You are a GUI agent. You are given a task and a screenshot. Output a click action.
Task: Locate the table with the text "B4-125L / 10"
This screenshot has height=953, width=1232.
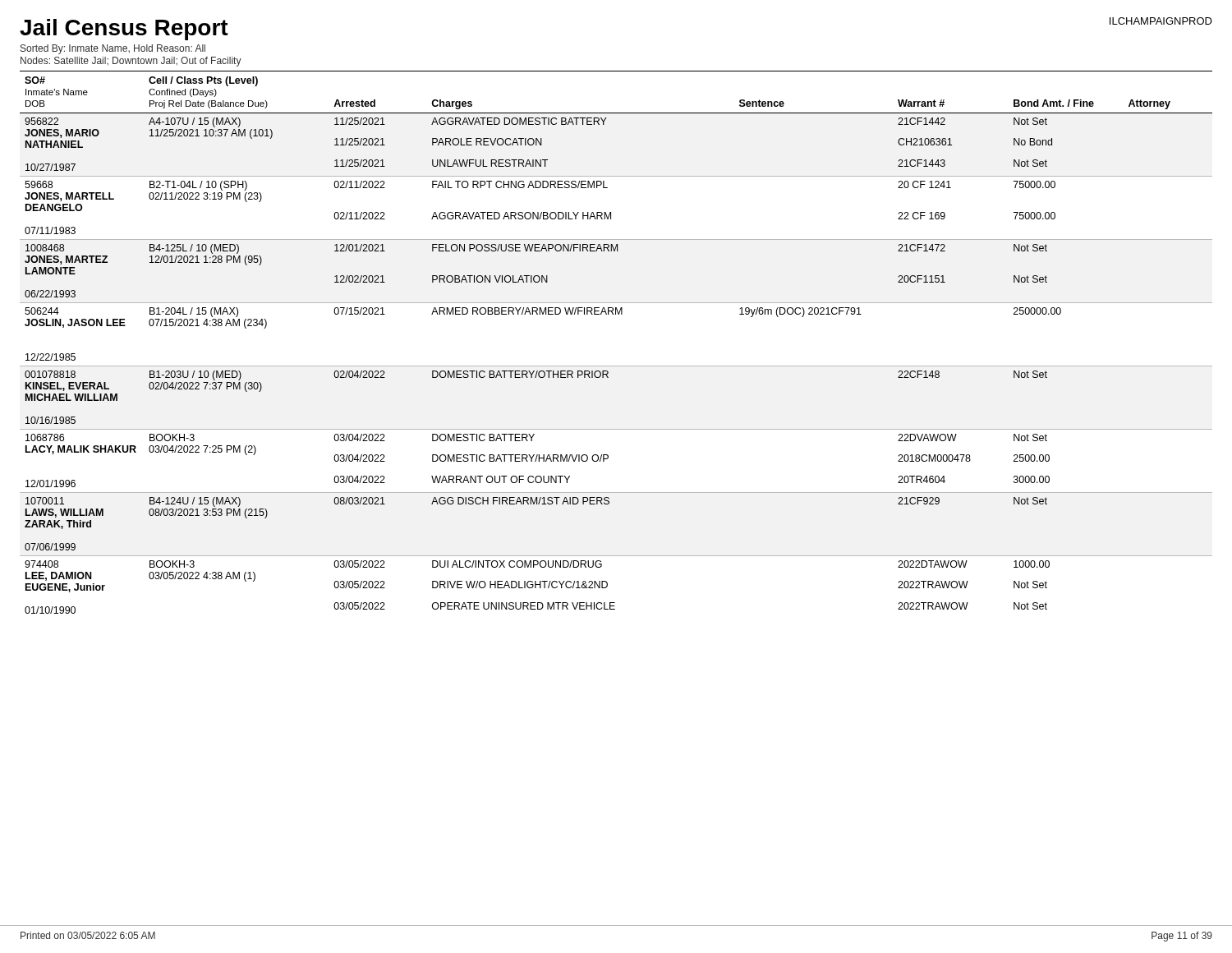[616, 345]
